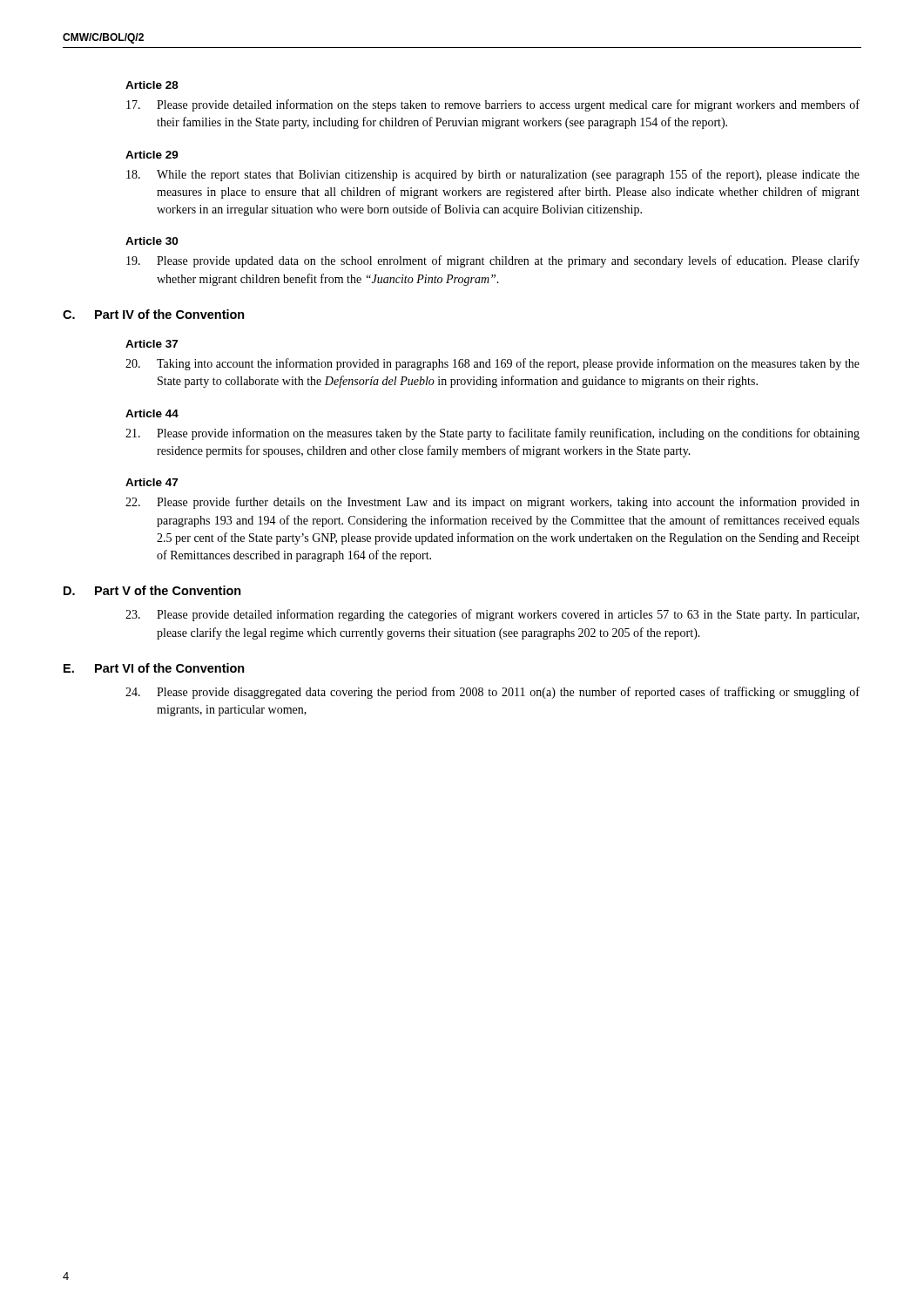Screen dimensions: 1307x924
Task: Where is the passage that starts "Please provide detailed information on the"?
Action: click(492, 114)
